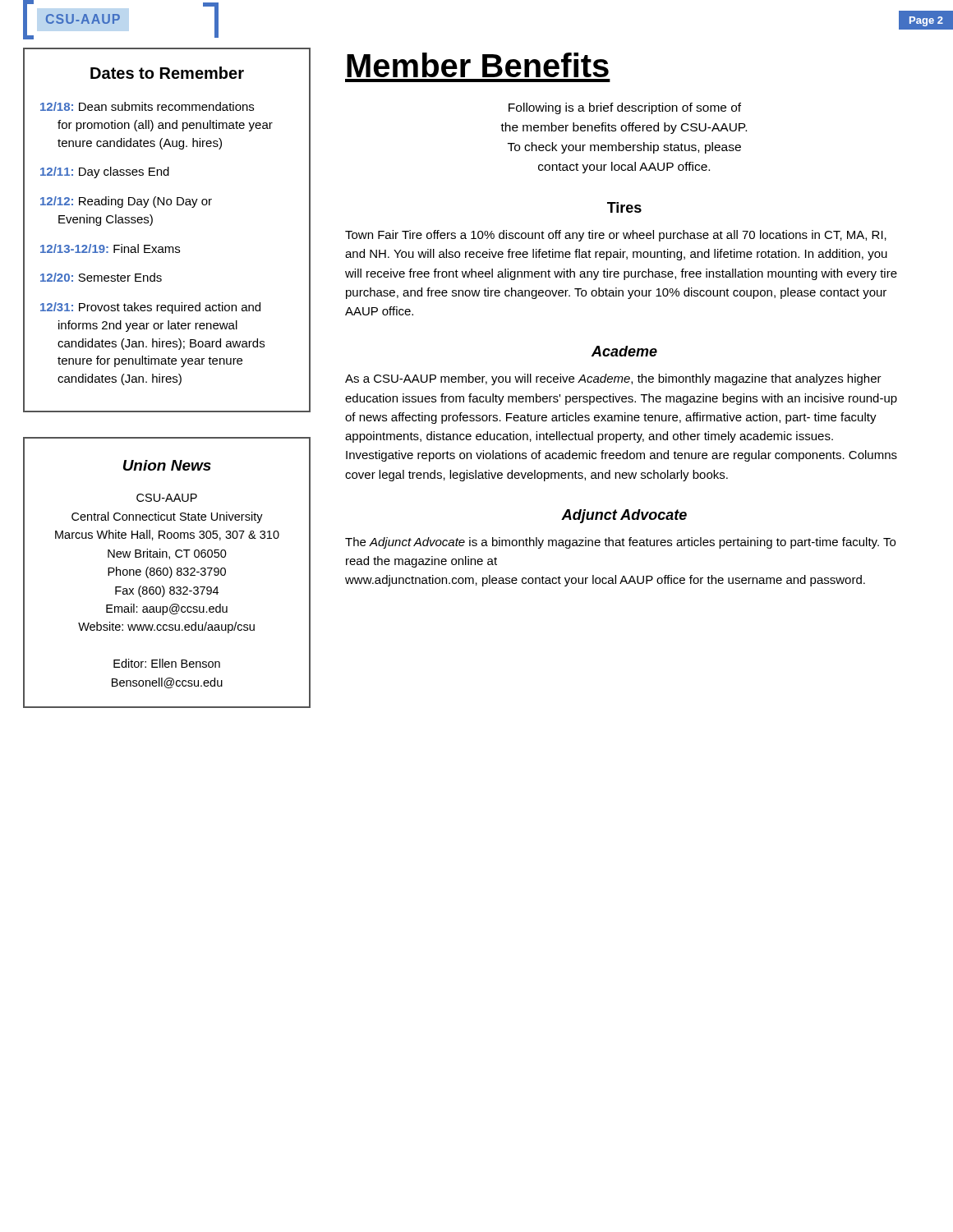This screenshot has width=953, height=1232.
Task: Where does it say "Adjunct Advocate"?
Action: 624,515
